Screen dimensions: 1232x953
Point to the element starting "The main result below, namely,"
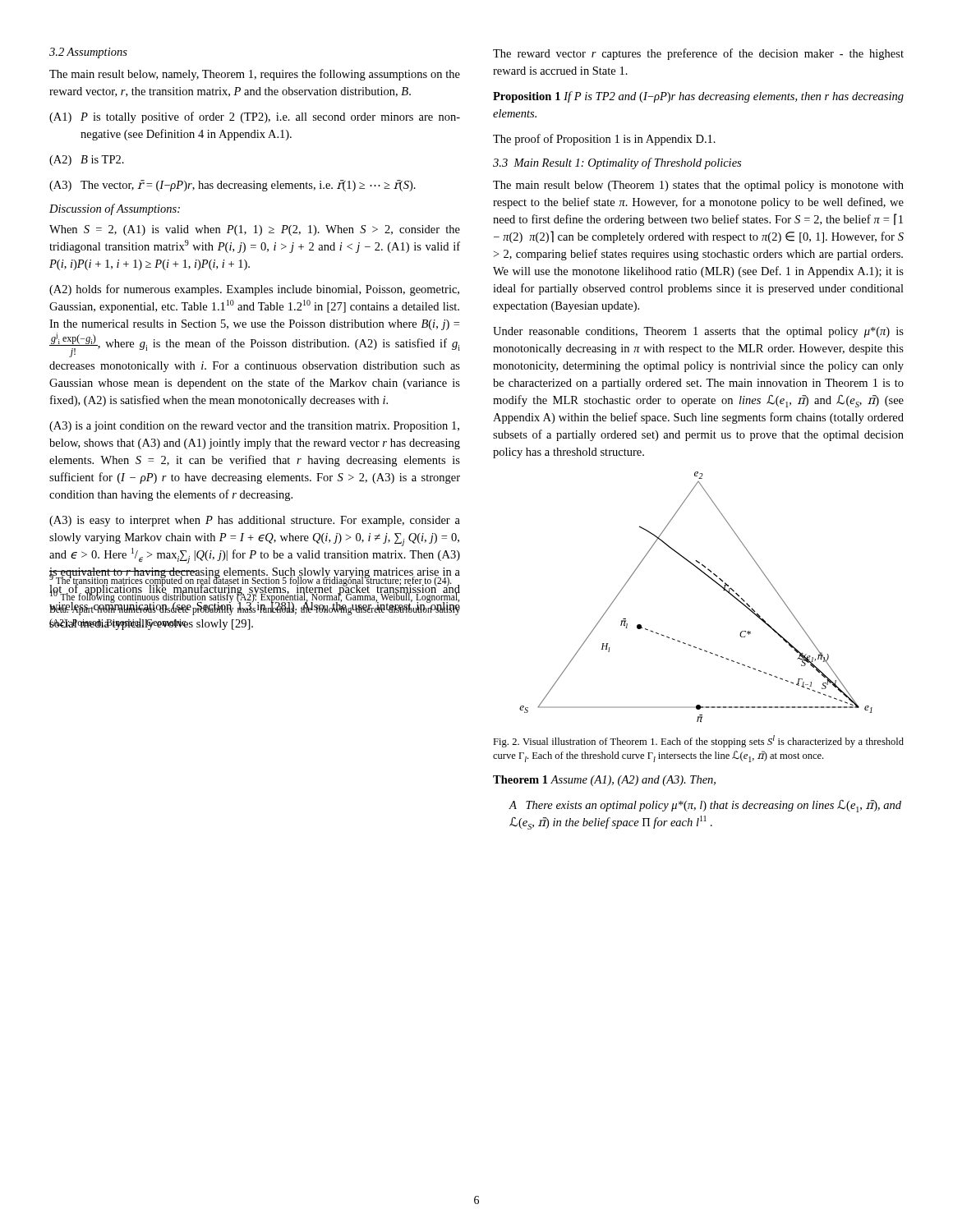pos(255,83)
